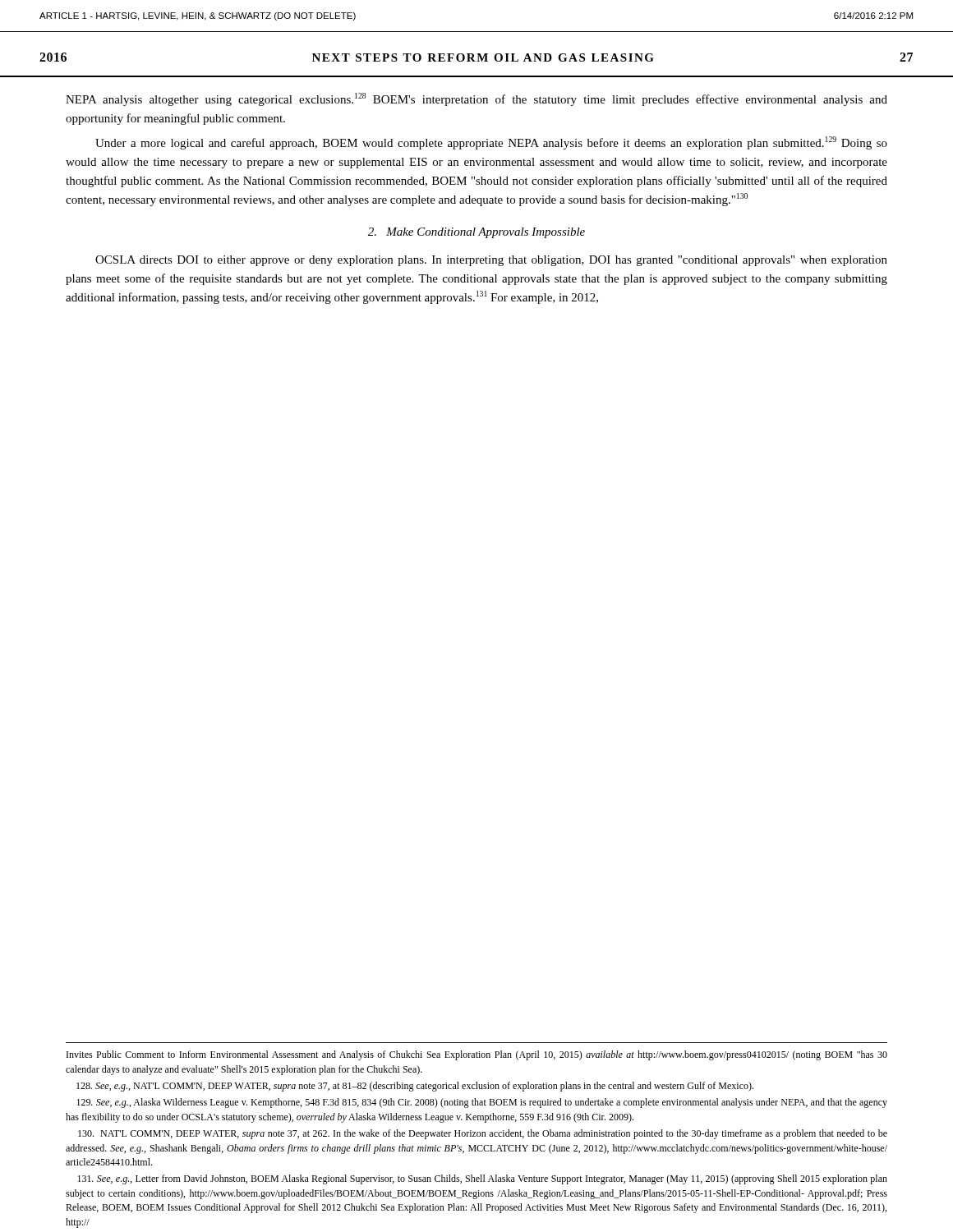This screenshot has width=953, height=1232.
Task: Click on the passage starting "See, e.g., NAT'L COMM'N, DEEP WATER, supra"
Action: click(410, 1086)
